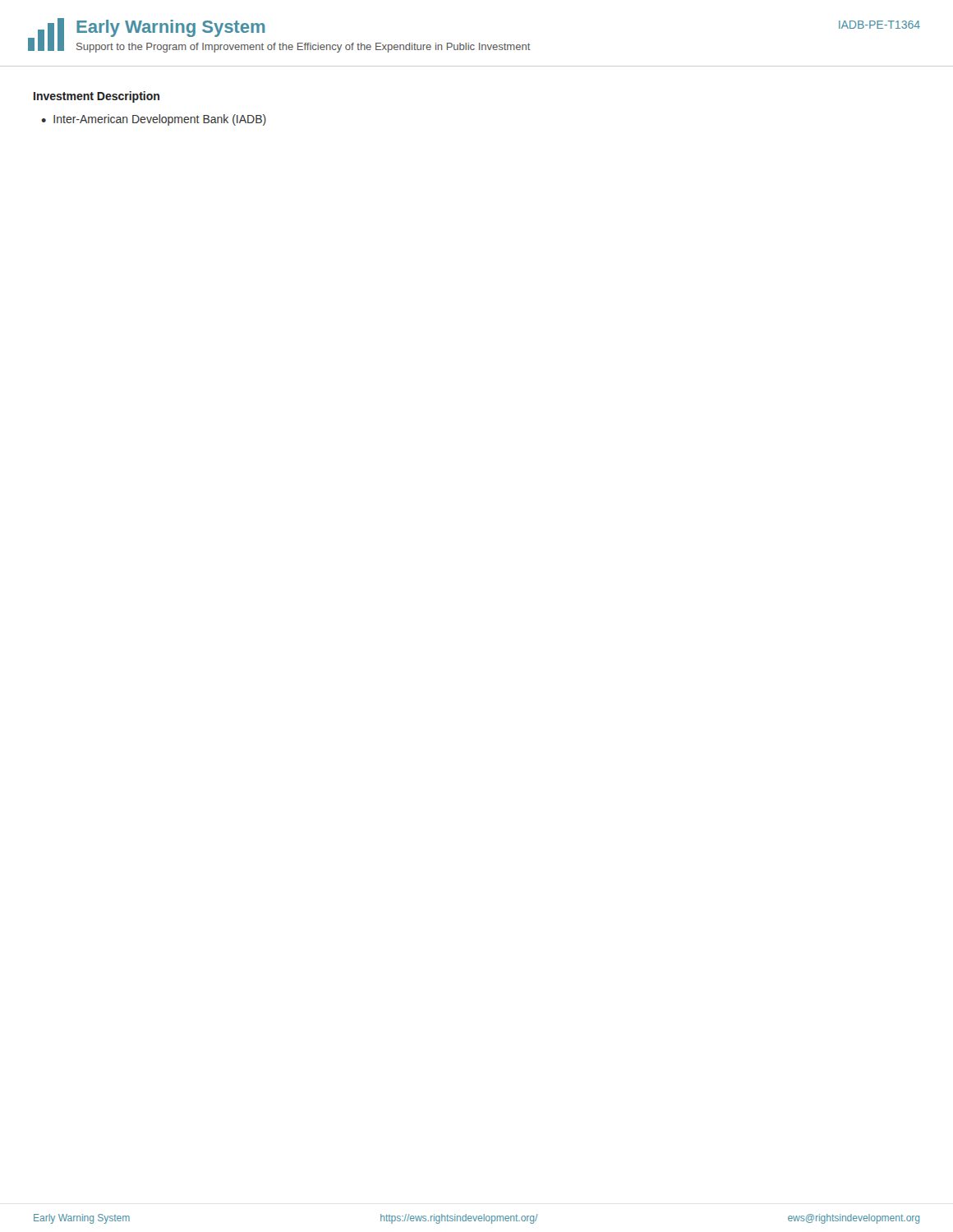Find the passage starting "Investment Description"
953x1232 pixels.
(x=96, y=96)
